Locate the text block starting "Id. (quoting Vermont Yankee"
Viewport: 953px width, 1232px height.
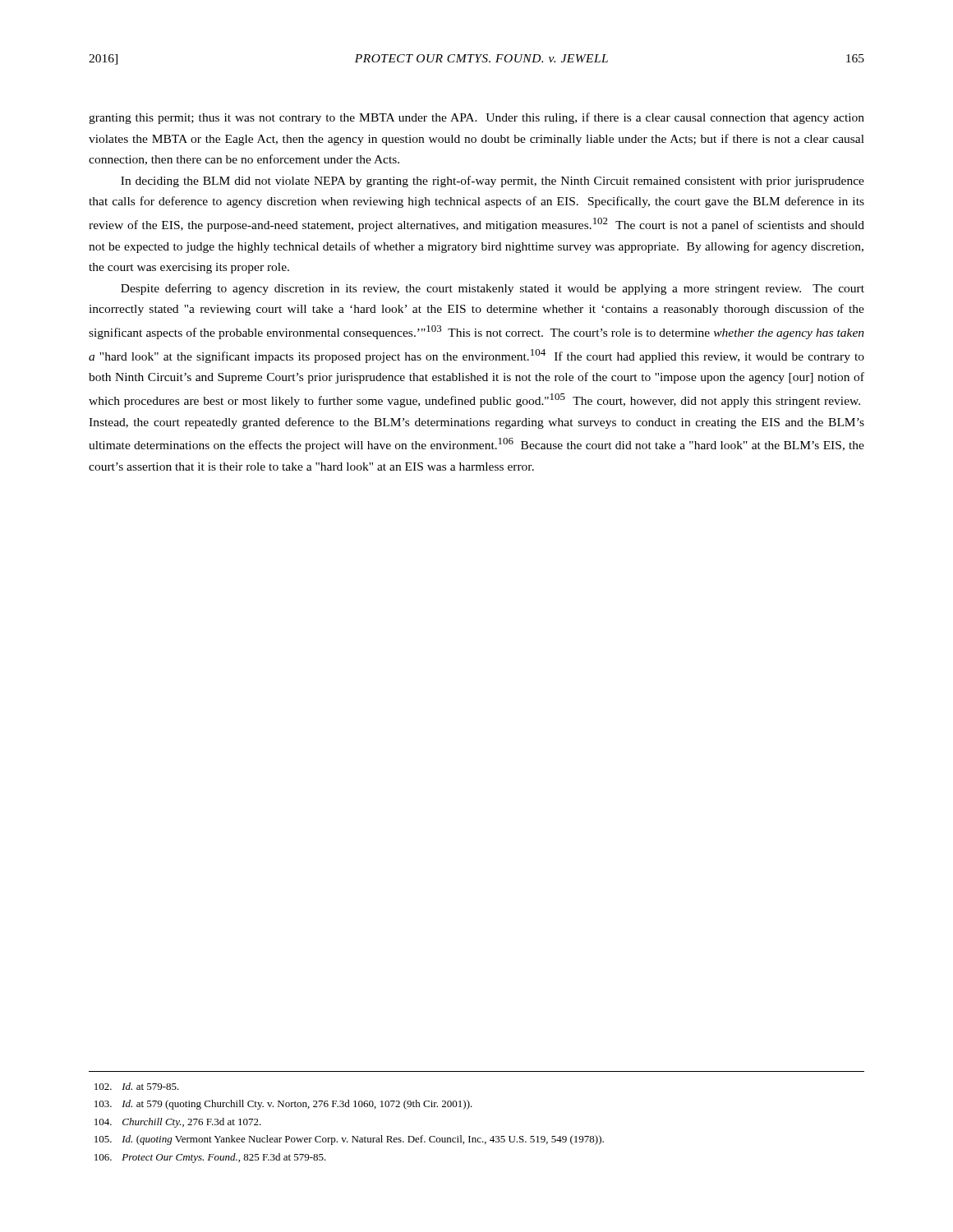point(475,1139)
